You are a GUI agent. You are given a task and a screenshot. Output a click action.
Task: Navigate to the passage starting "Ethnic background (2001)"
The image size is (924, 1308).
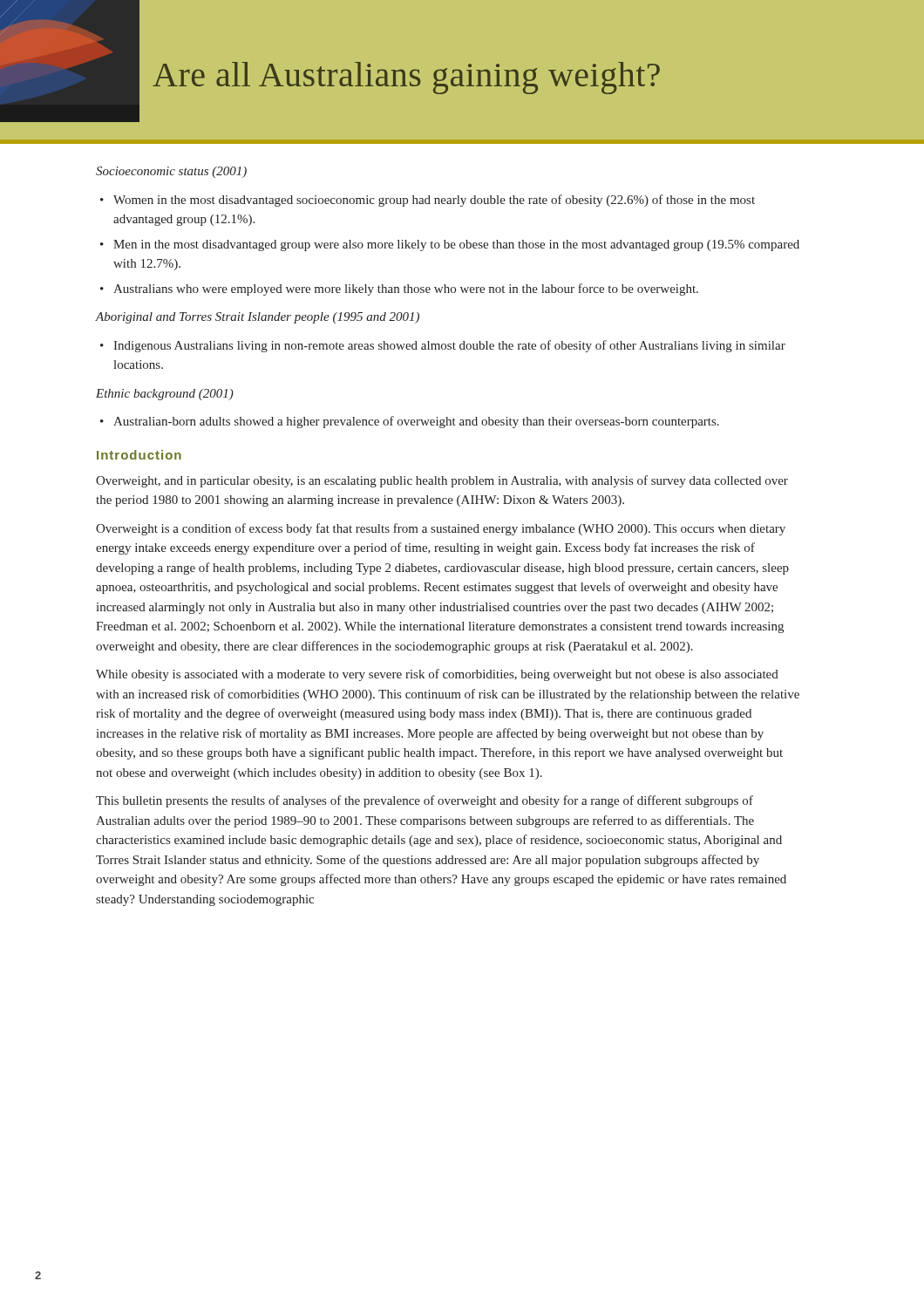click(165, 393)
